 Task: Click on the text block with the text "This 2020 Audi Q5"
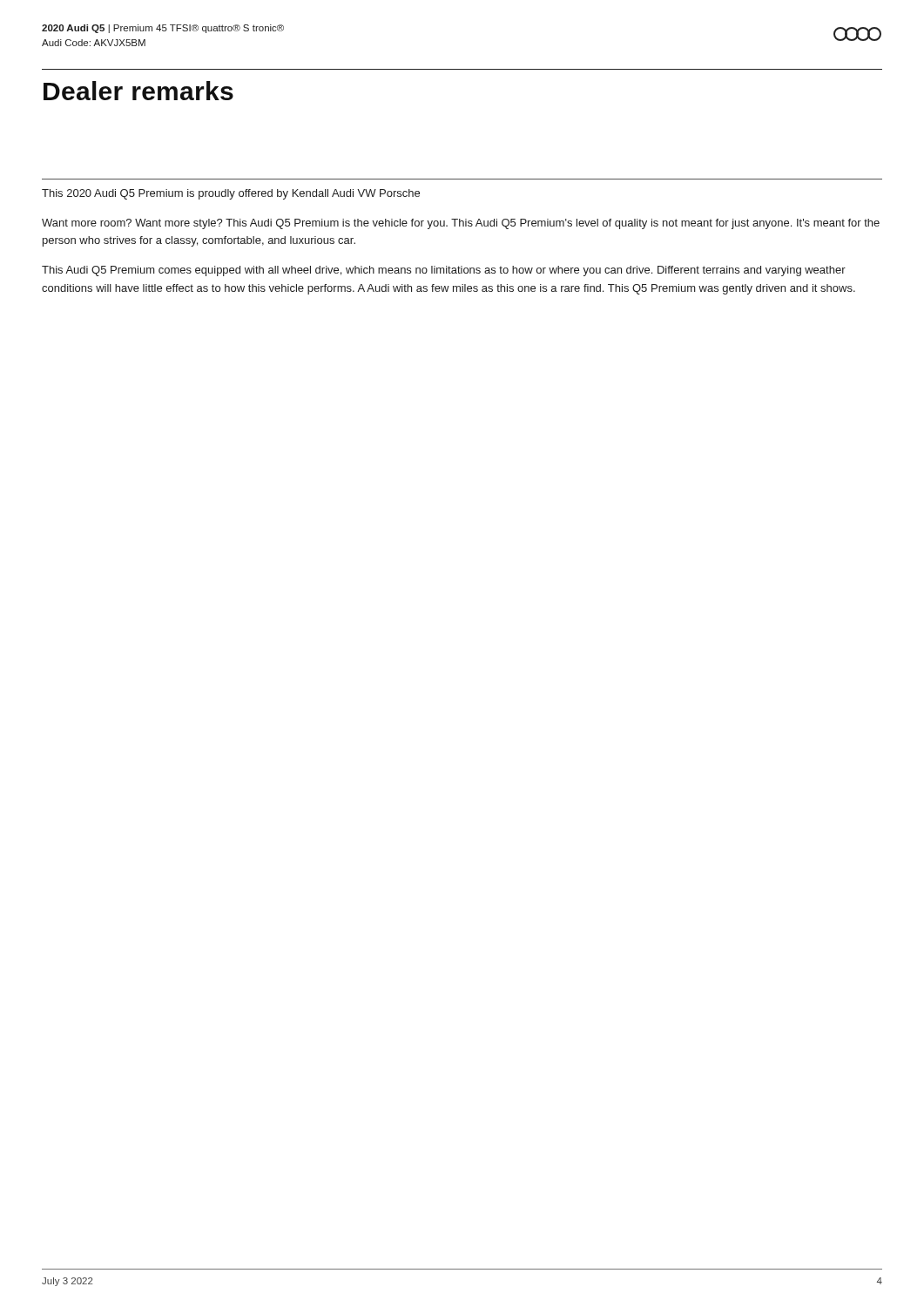click(231, 194)
